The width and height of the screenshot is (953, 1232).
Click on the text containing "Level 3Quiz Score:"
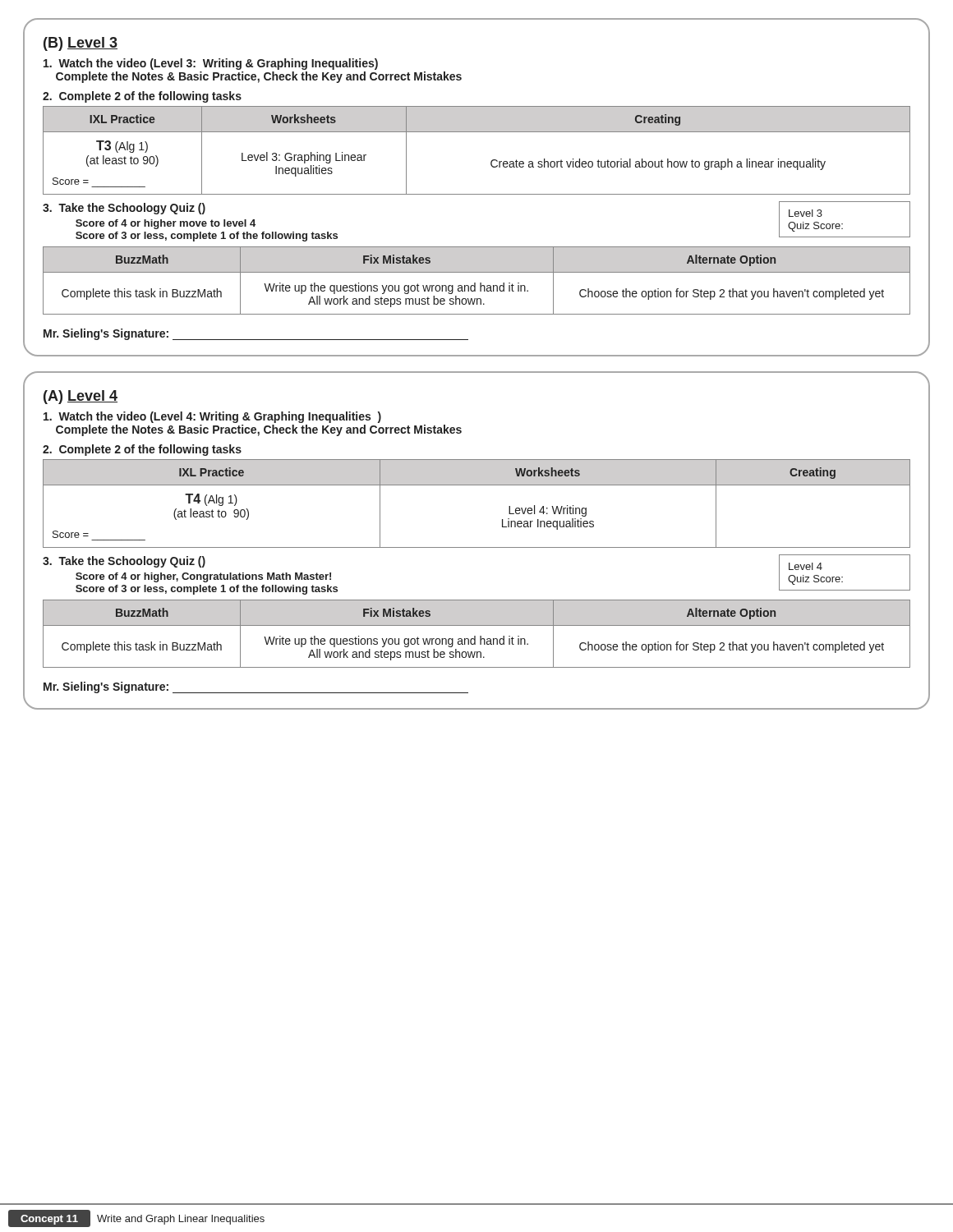[x=816, y=219]
